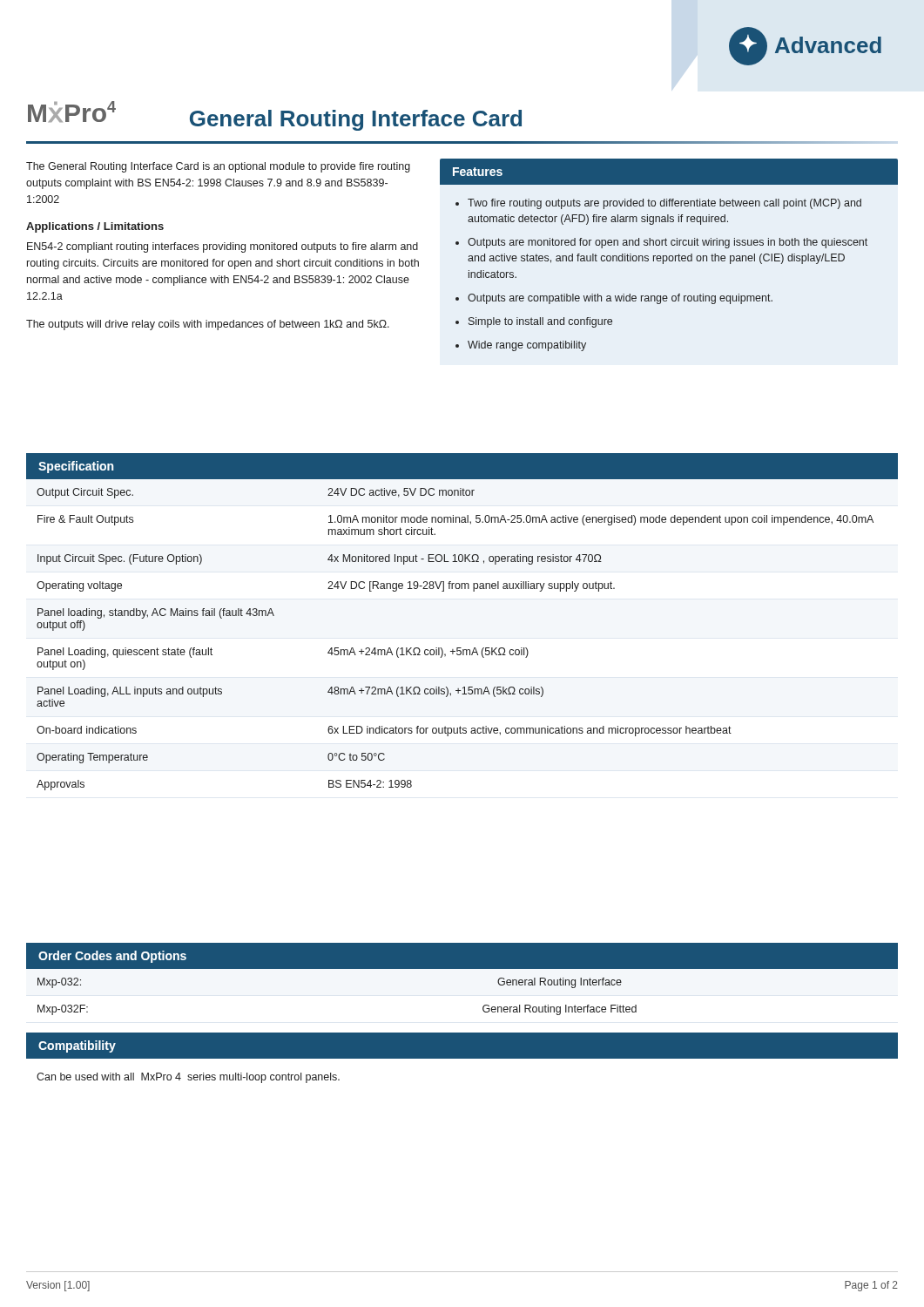Click the passage that begins "The outputs will drive relay"
The height and width of the screenshot is (1307, 924).
(x=208, y=324)
